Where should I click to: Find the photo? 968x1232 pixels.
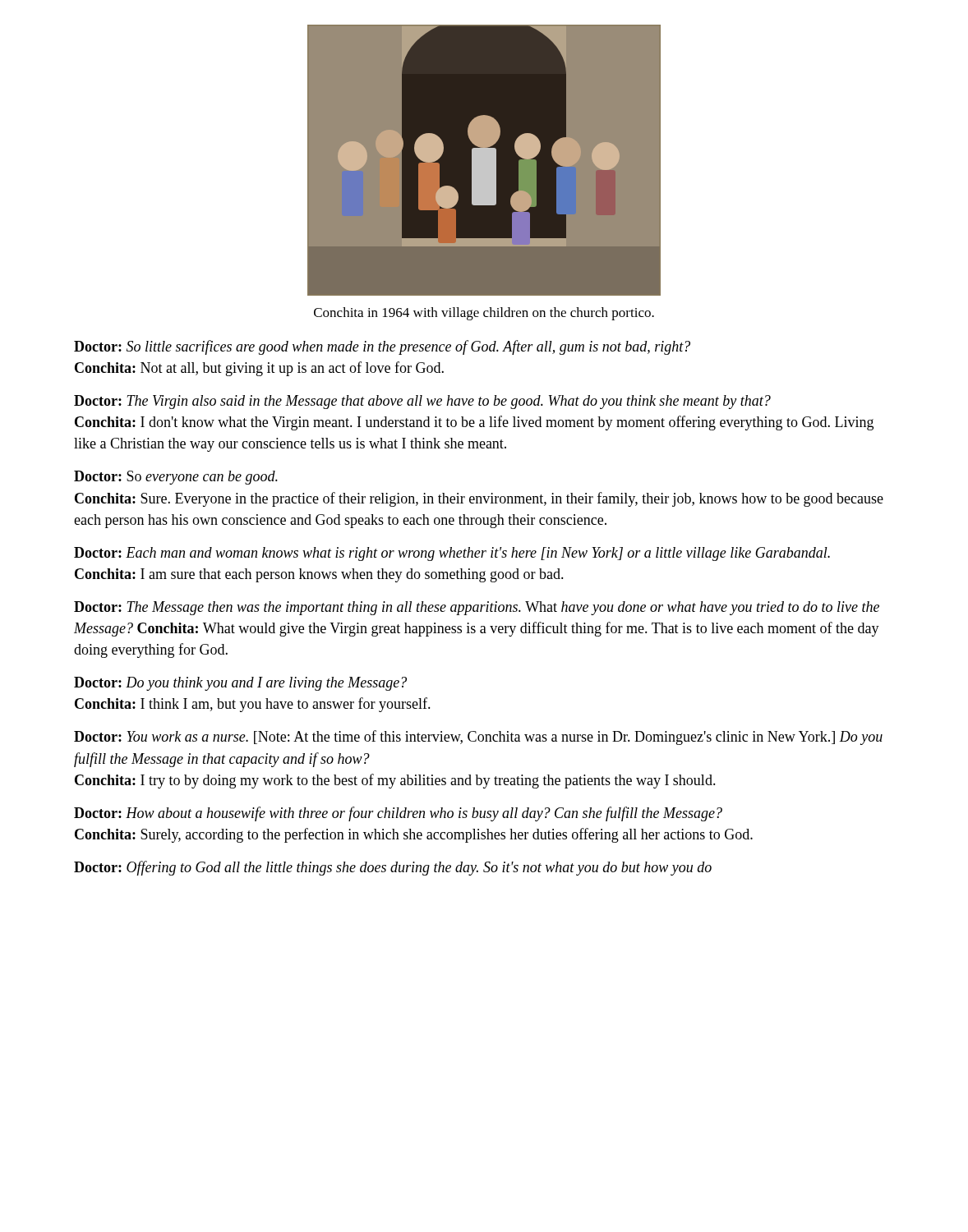(484, 162)
